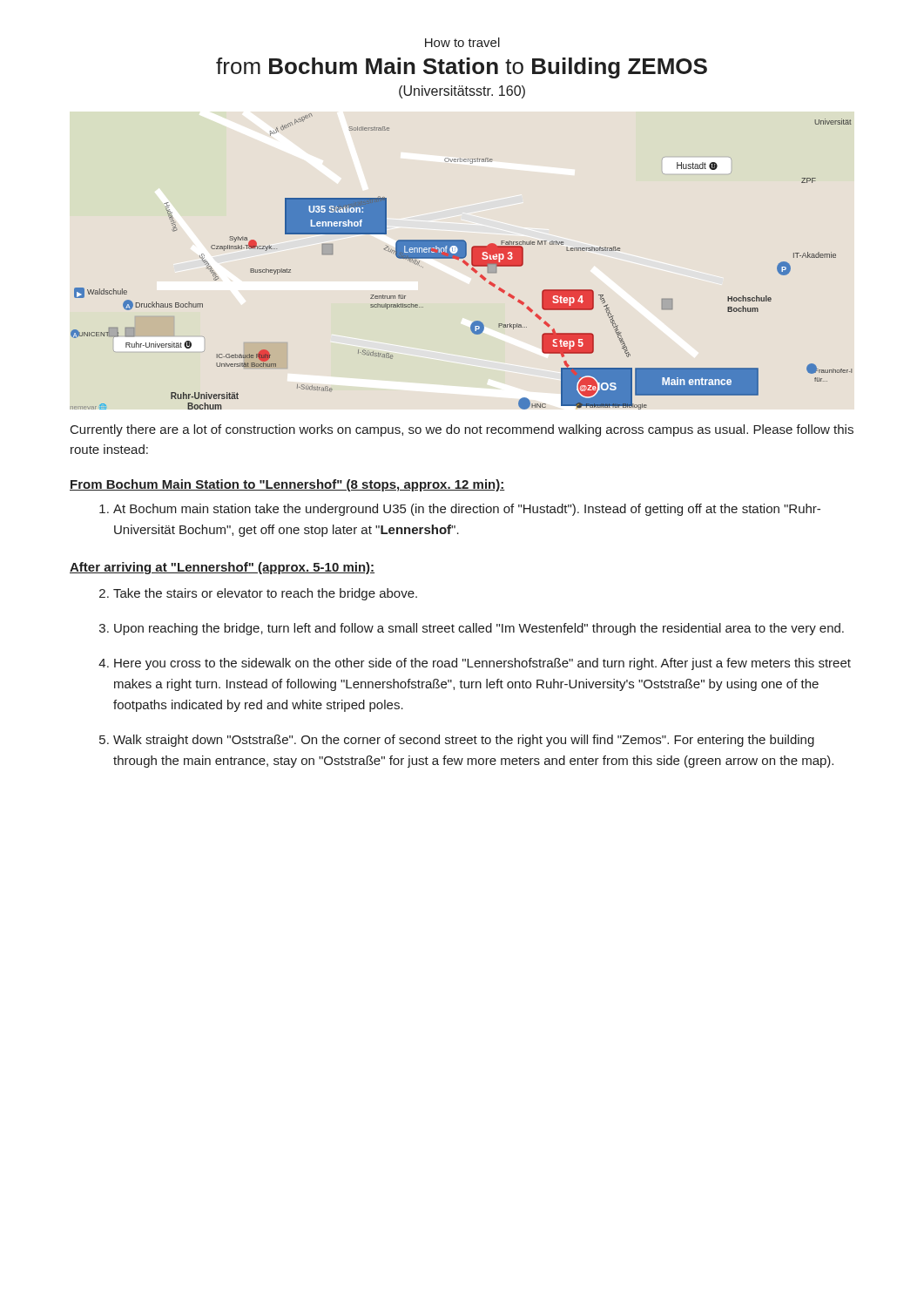Select the text starting "(Universitätsstr. 160)"
This screenshot has width=924, height=1307.
click(462, 91)
